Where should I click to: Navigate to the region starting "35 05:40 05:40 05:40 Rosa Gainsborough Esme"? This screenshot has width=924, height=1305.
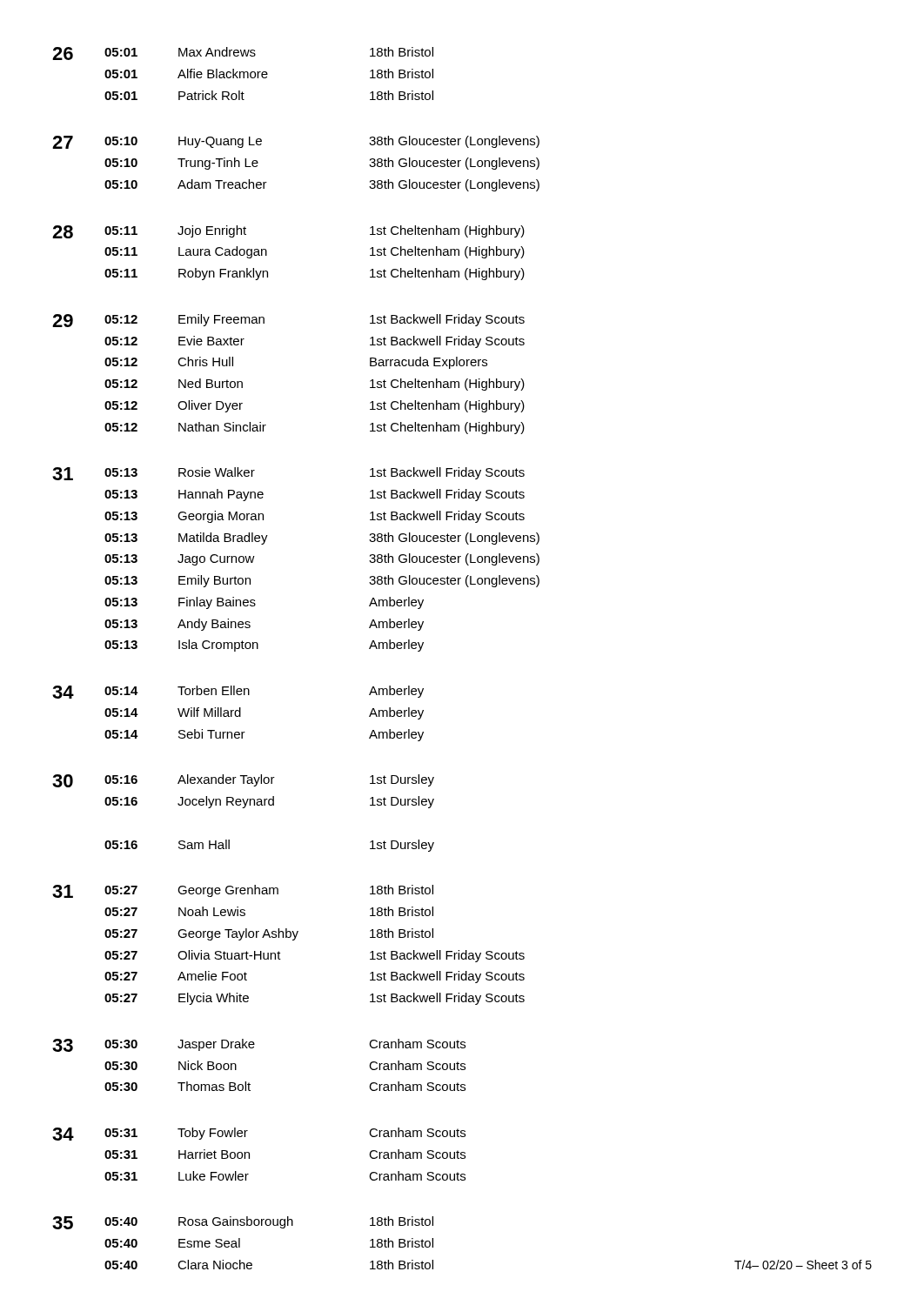coord(243,1244)
